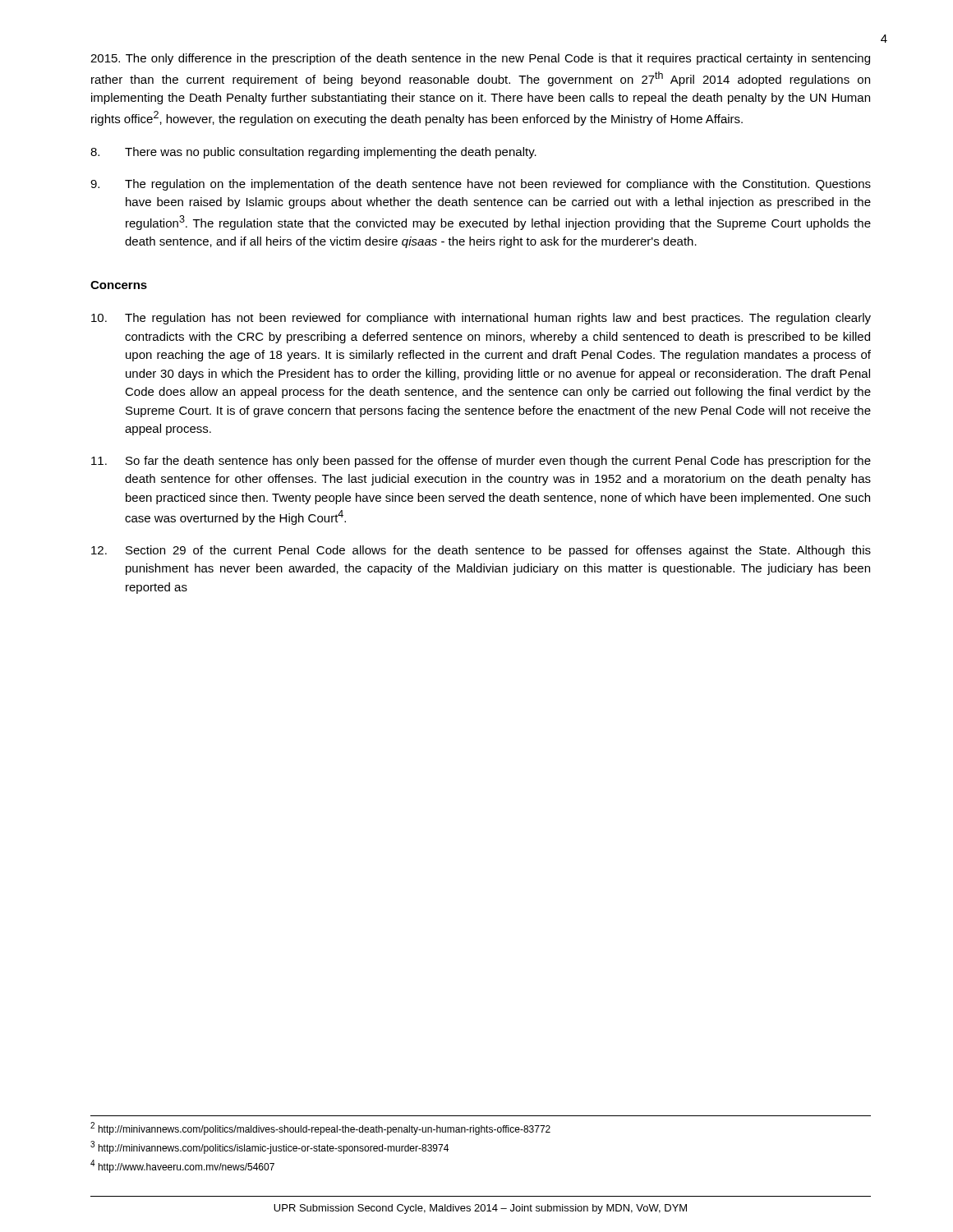Find the region starting "The only difference in the prescription of the"
Image resolution: width=953 pixels, height=1232 pixels.
pyautogui.click(x=481, y=88)
